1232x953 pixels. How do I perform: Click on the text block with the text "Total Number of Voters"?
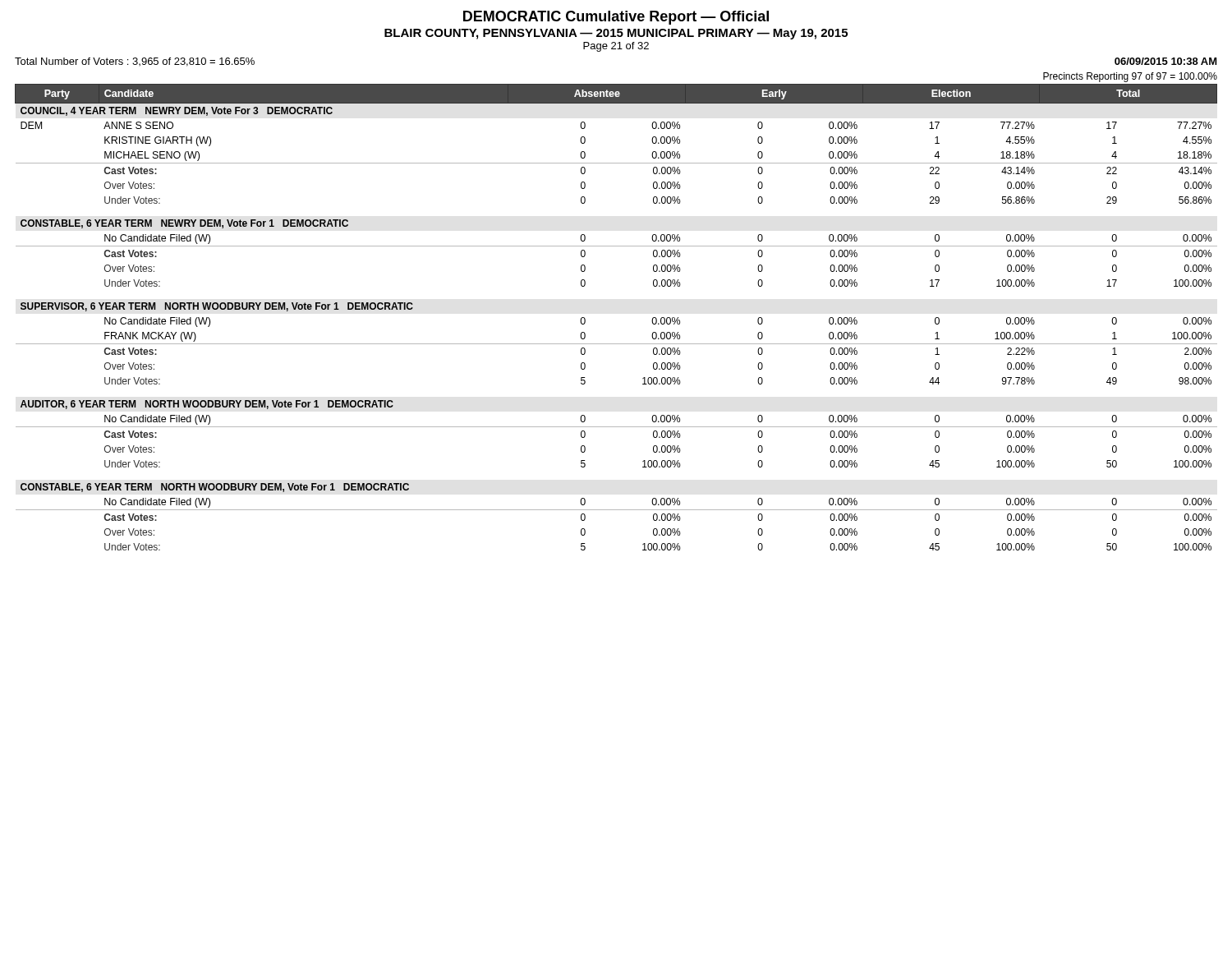pyautogui.click(x=135, y=61)
